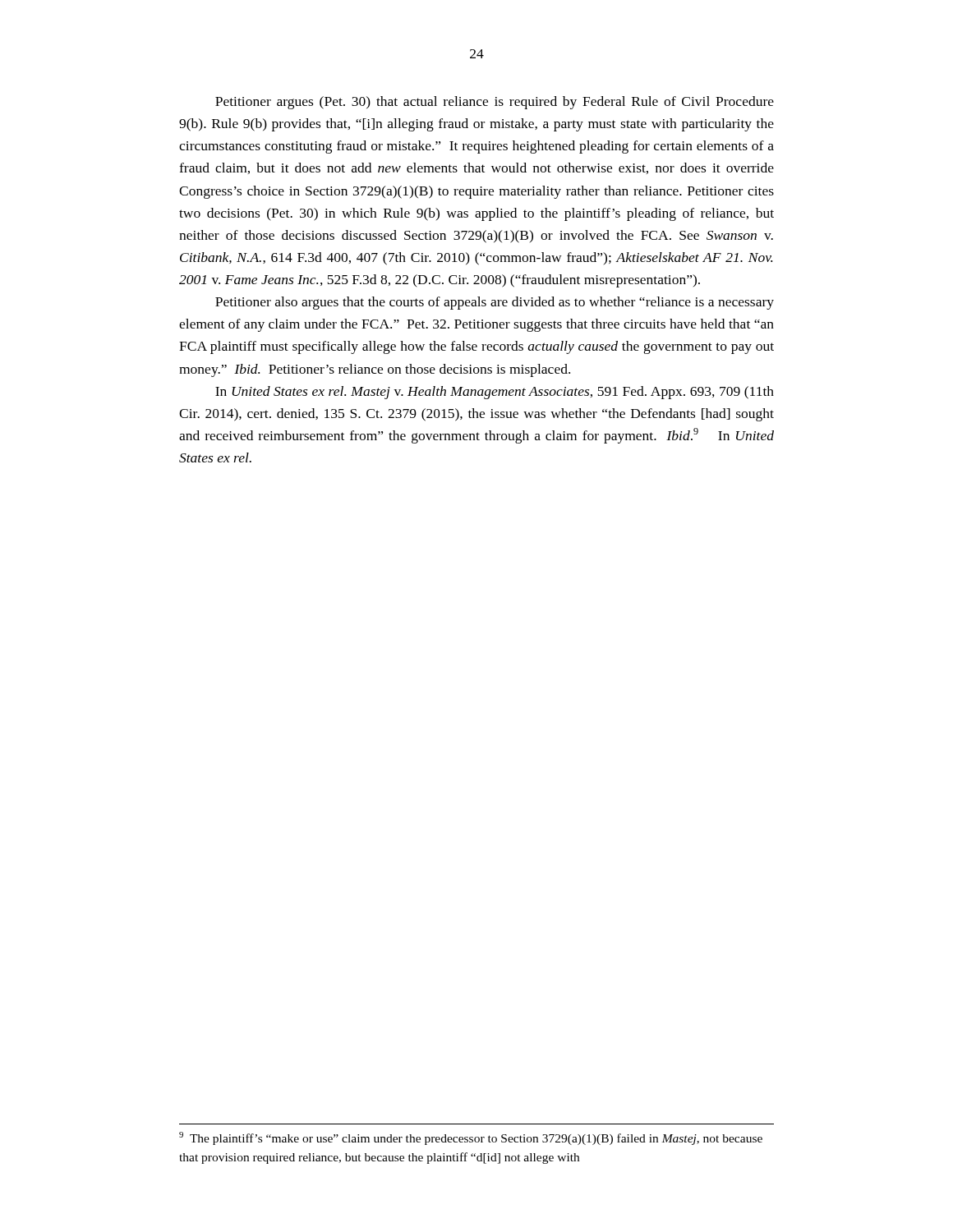Find the block on this page that starts "In United States ex rel. Mastej"
This screenshot has width=953, height=1232.
tap(476, 424)
